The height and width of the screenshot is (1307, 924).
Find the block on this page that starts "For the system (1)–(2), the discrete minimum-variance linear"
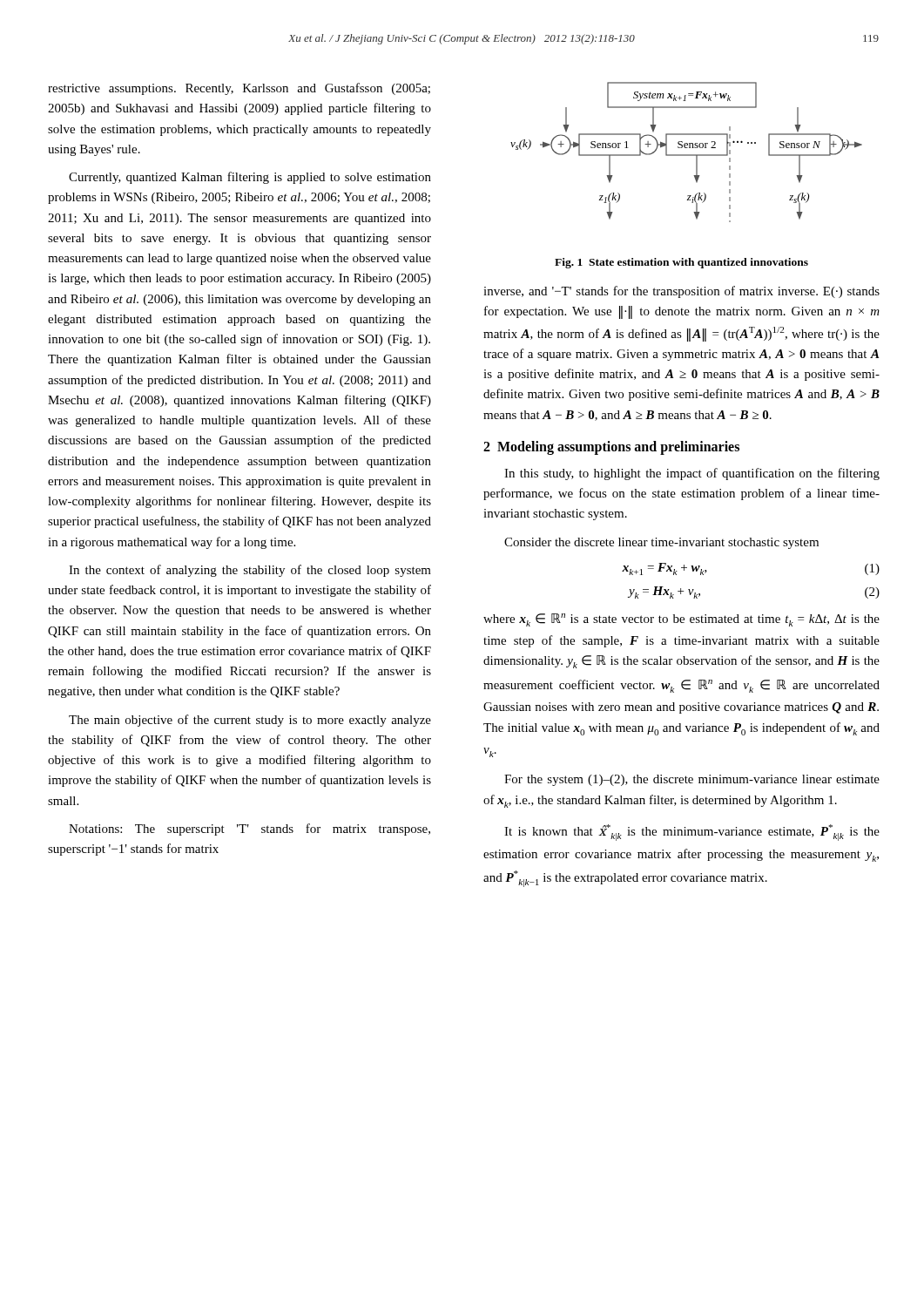(681, 791)
